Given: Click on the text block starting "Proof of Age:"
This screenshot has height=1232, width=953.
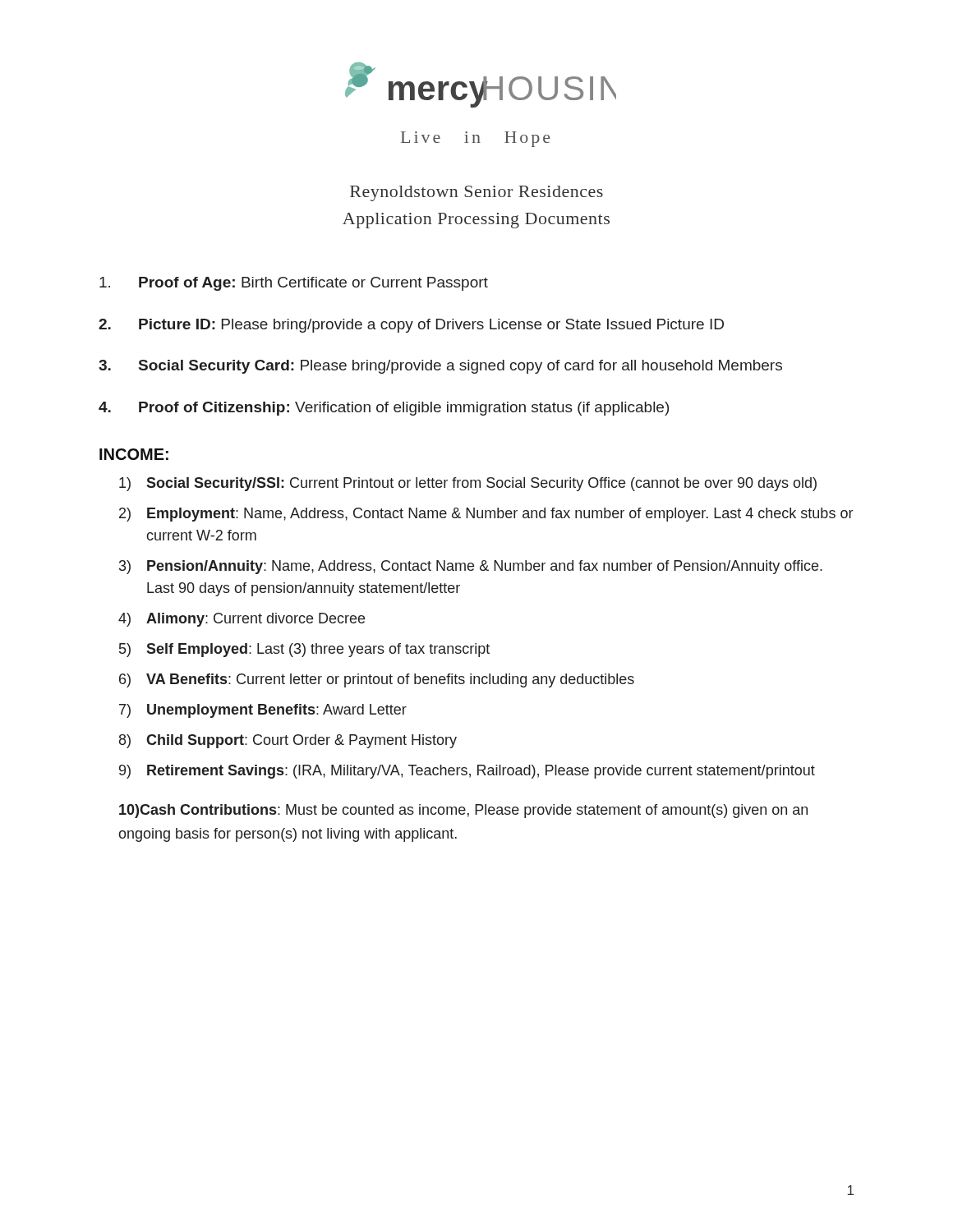Looking at the screenshot, I should [294, 284].
